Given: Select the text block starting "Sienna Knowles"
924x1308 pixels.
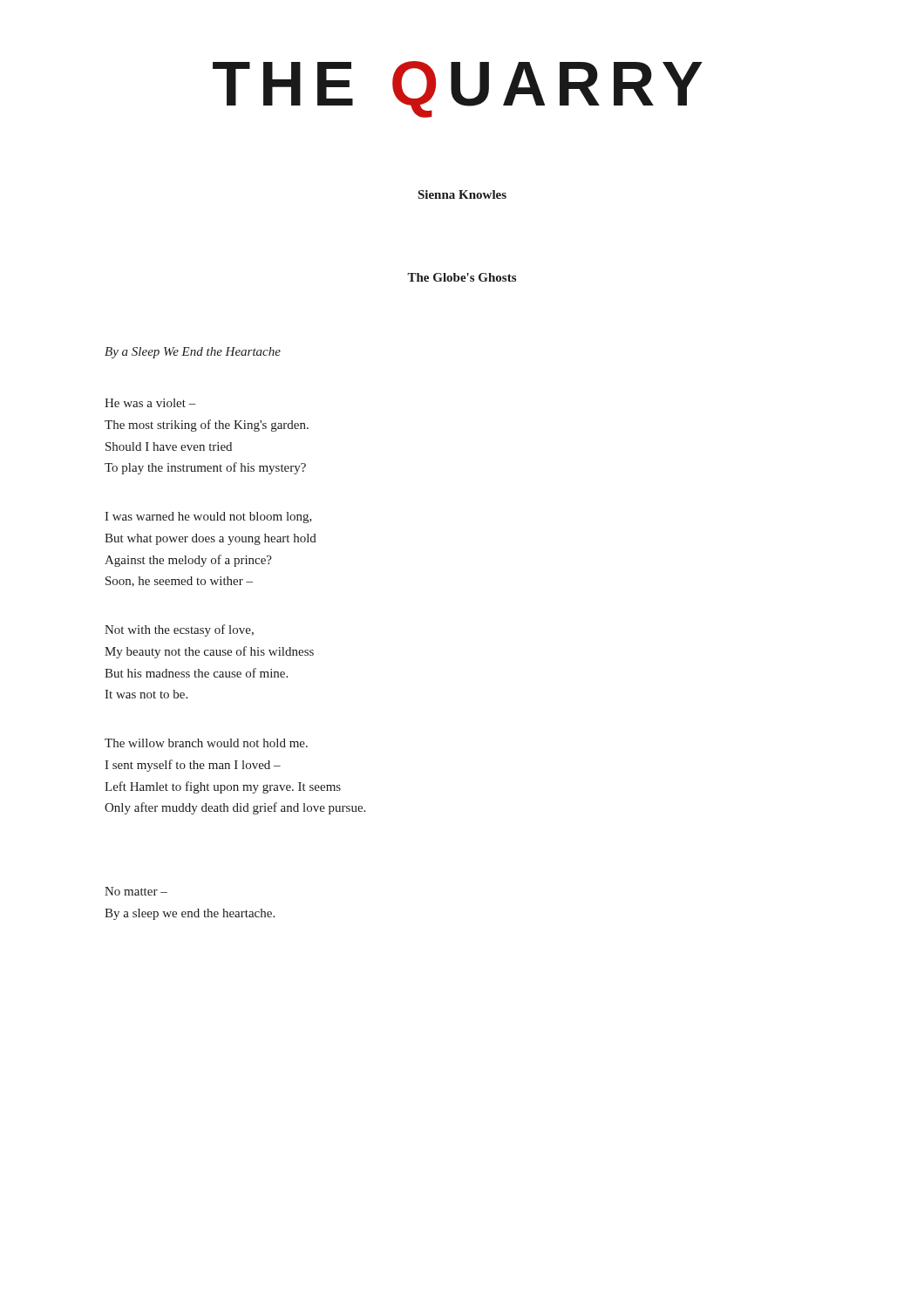Looking at the screenshot, I should coord(462,195).
